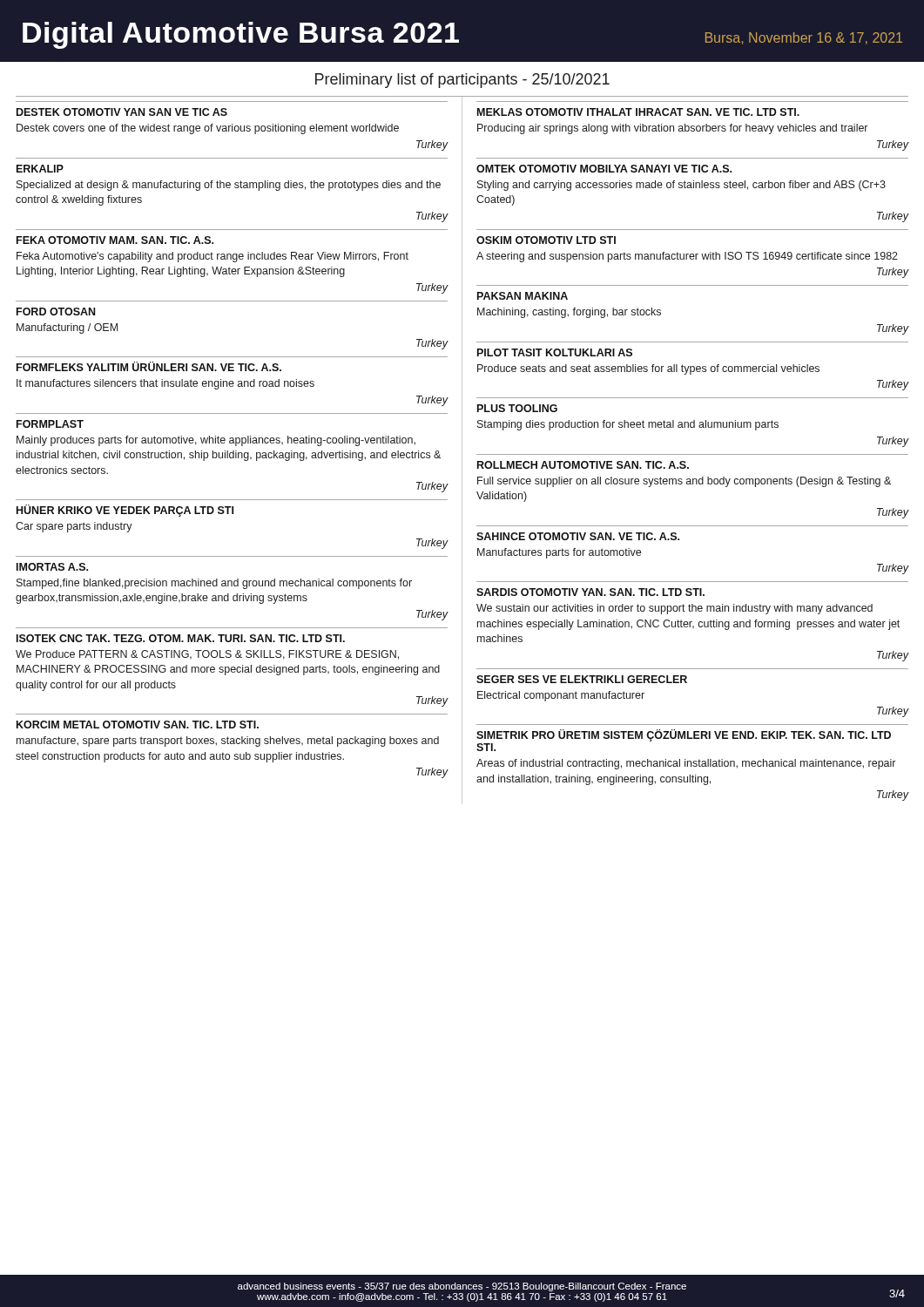Point to the block beginning "OMTEK OTOMOTIV MOBILYA"
The width and height of the screenshot is (924, 1307).
(692, 193)
